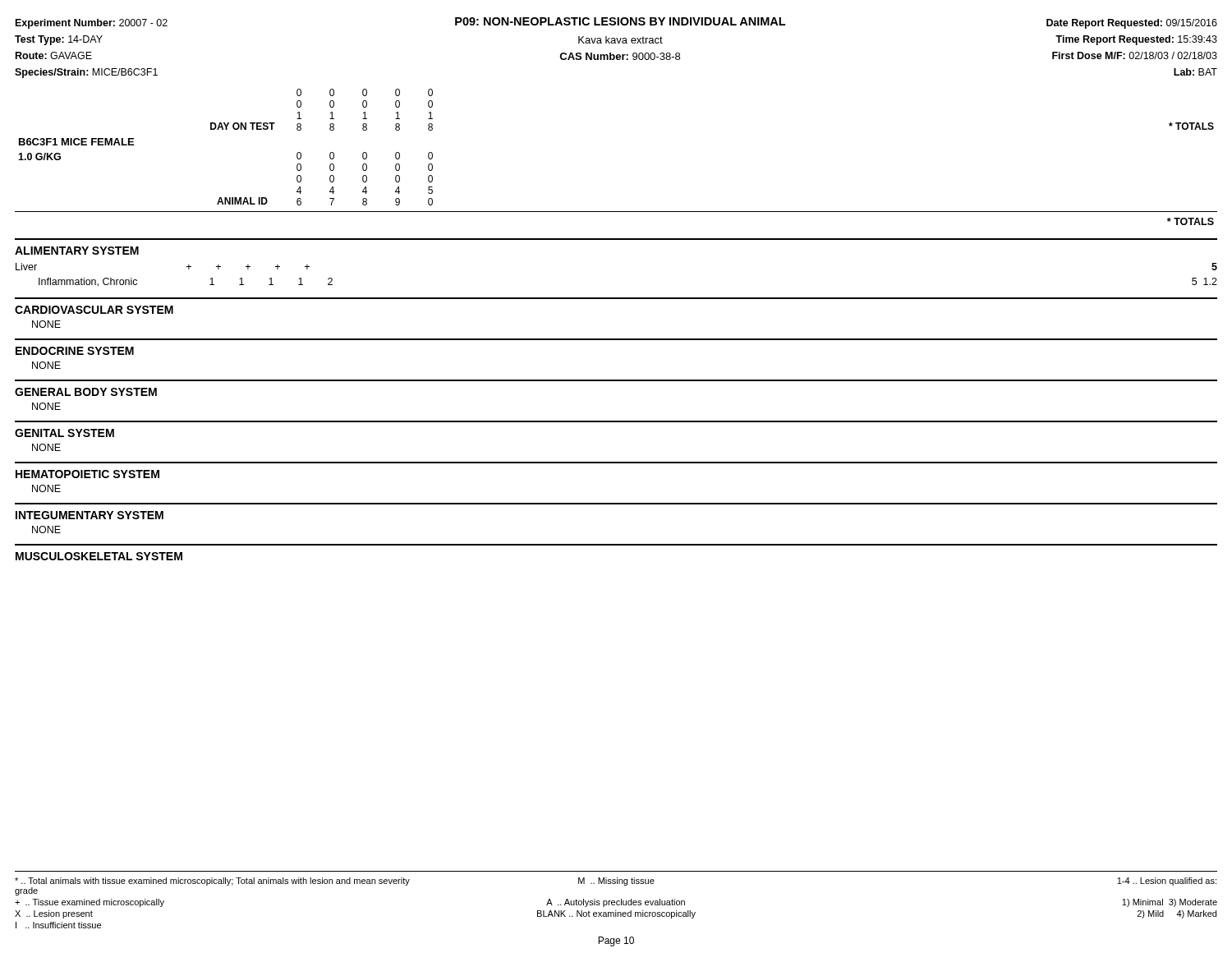Locate the text block starting "CARDIOVASCULAR SYSTEM"
This screenshot has width=1232, height=953.
[x=94, y=310]
